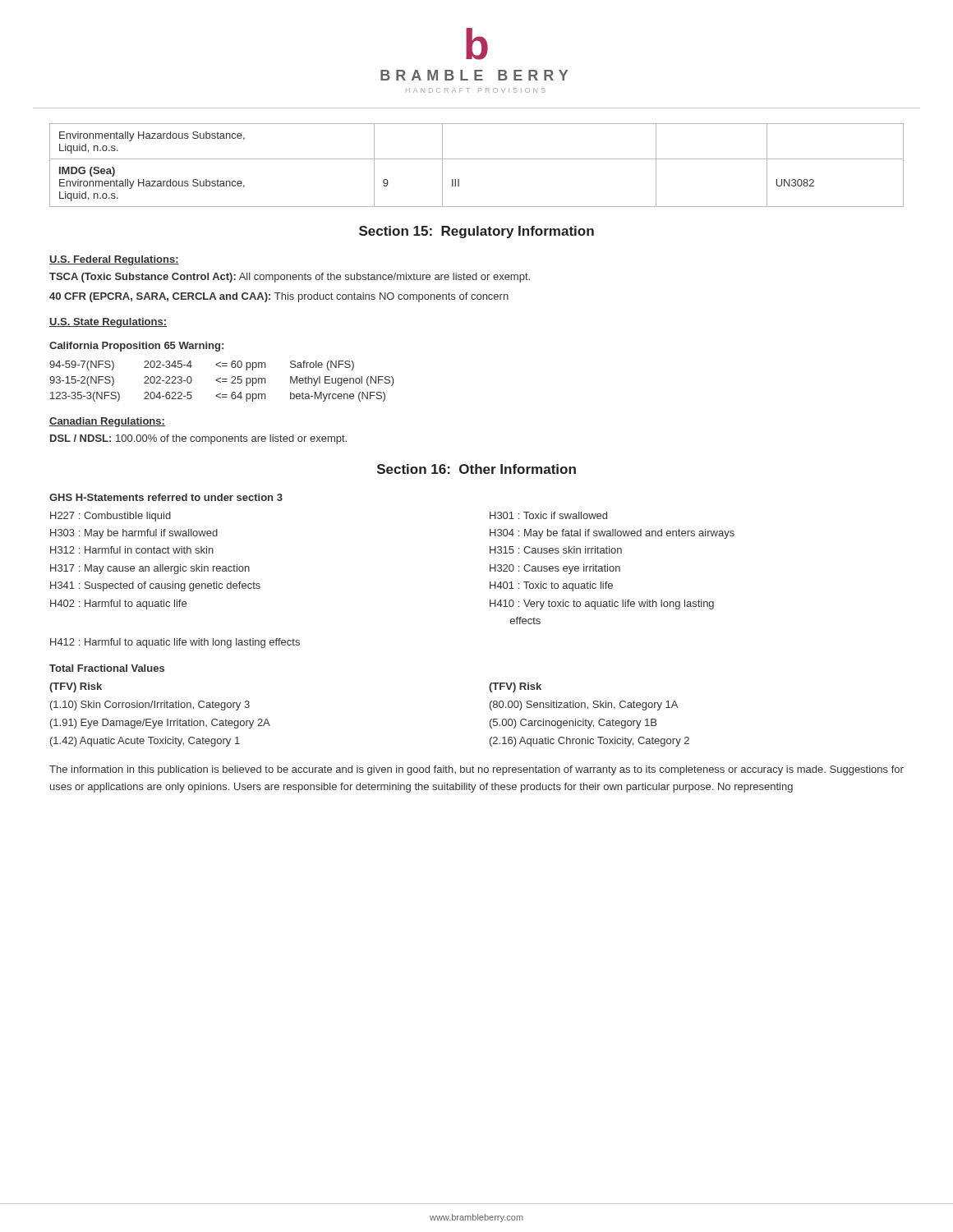
Task: Locate the text "H341 : Suspected of causing genetic defects"
Action: [x=155, y=585]
